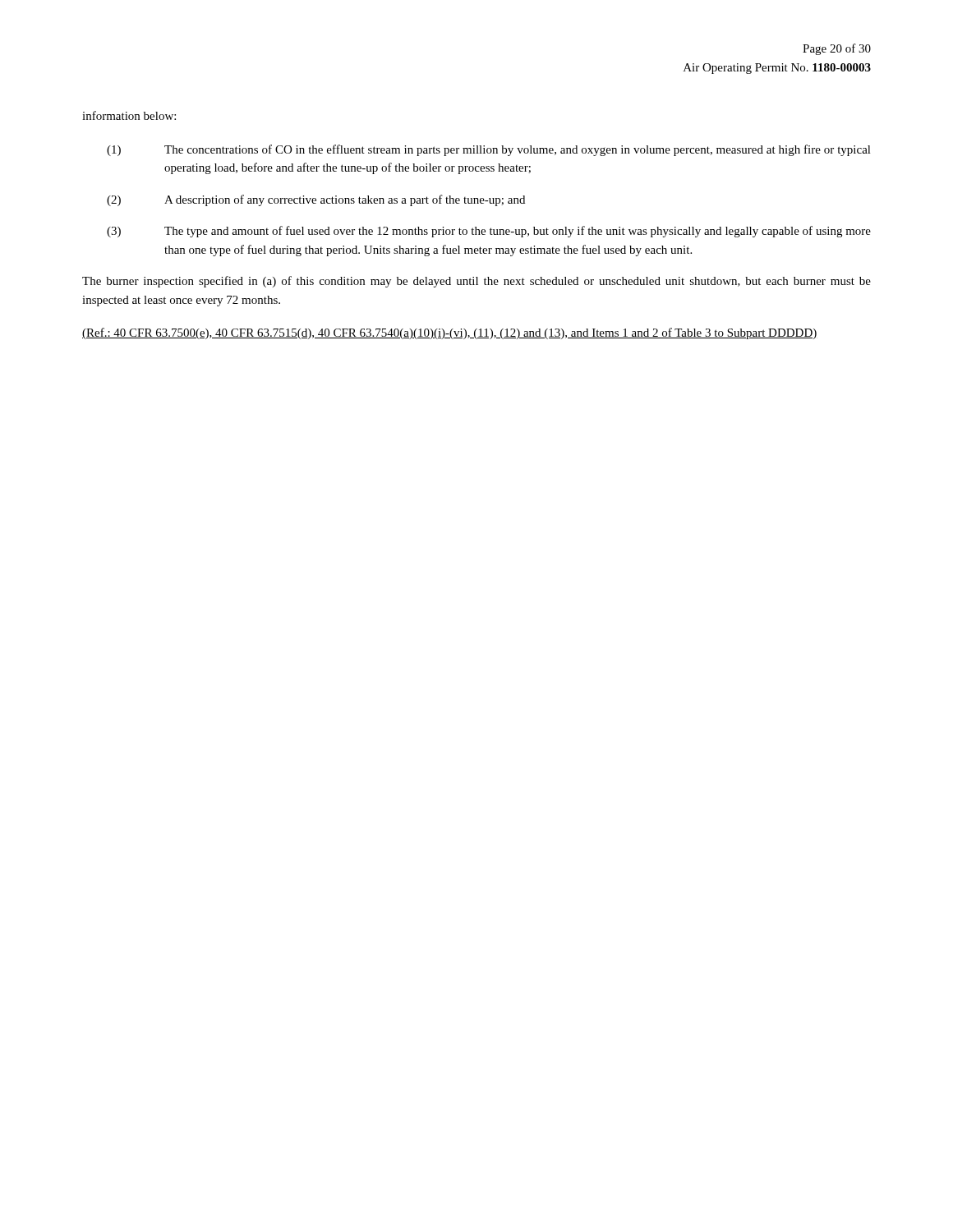
Task: Point to "information below:"
Action: coord(130,116)
